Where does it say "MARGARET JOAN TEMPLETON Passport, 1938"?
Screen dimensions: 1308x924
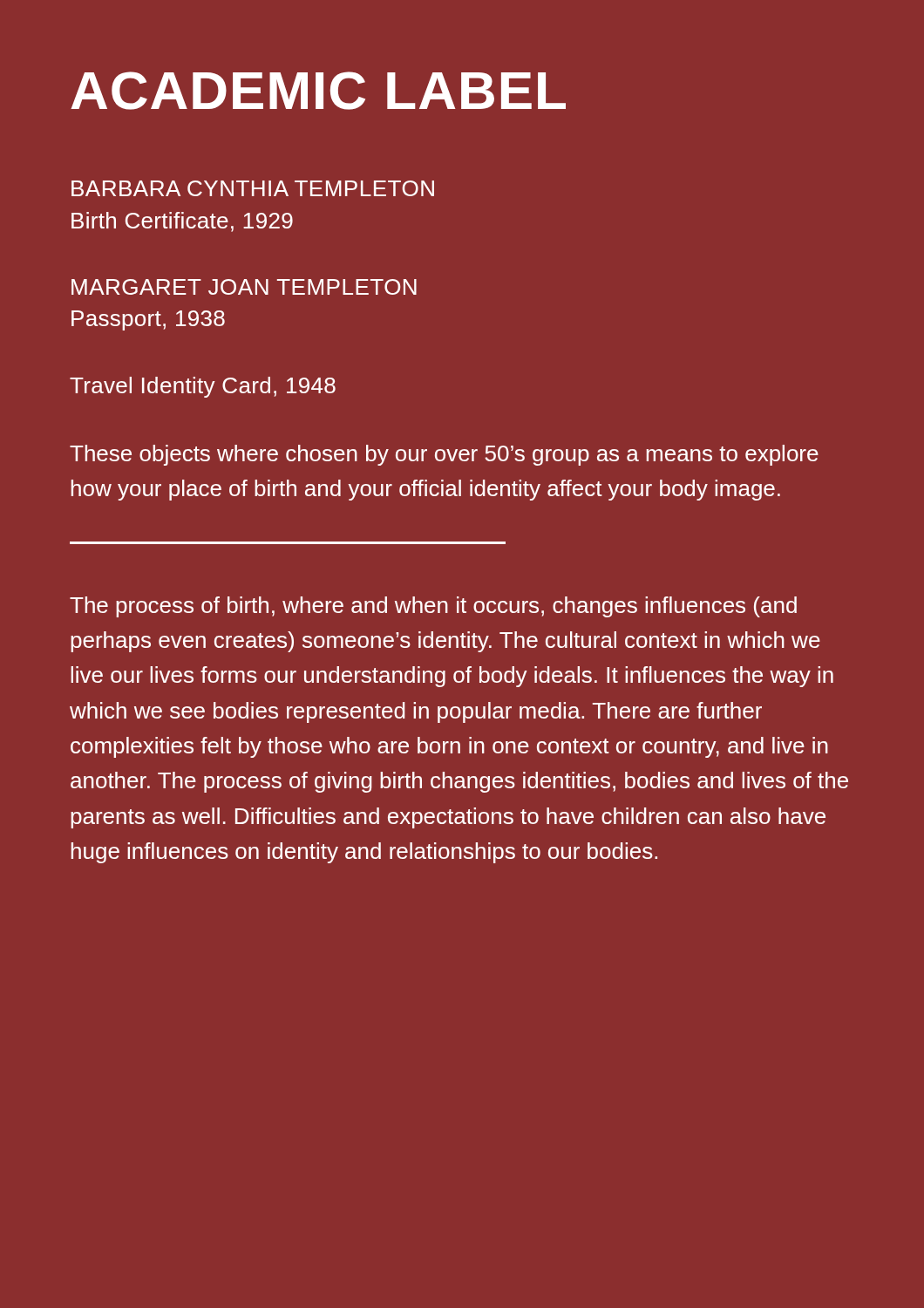[244, 287]
